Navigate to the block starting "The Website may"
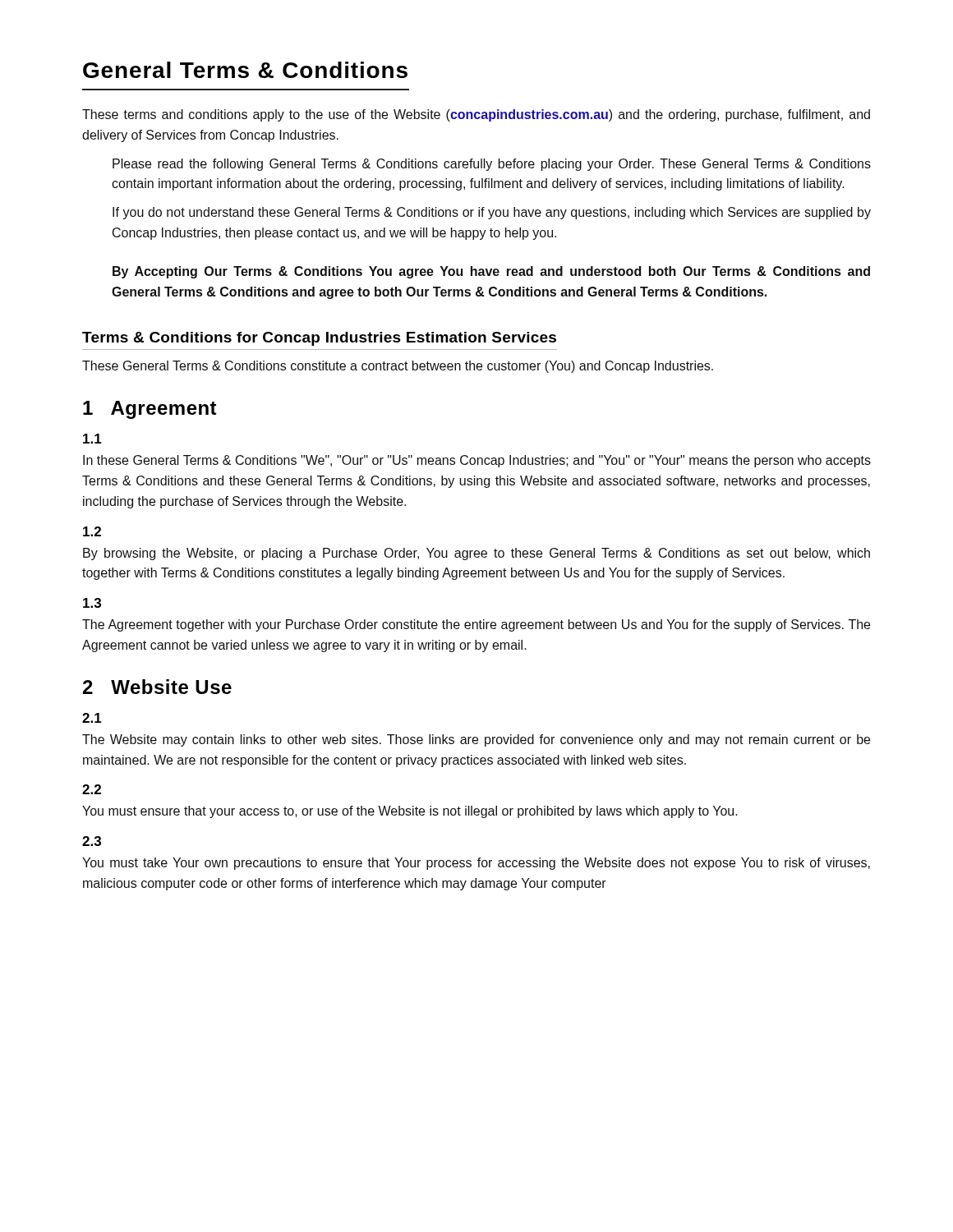This screenshot has width=953, height=1232. [x=476, y=750]
